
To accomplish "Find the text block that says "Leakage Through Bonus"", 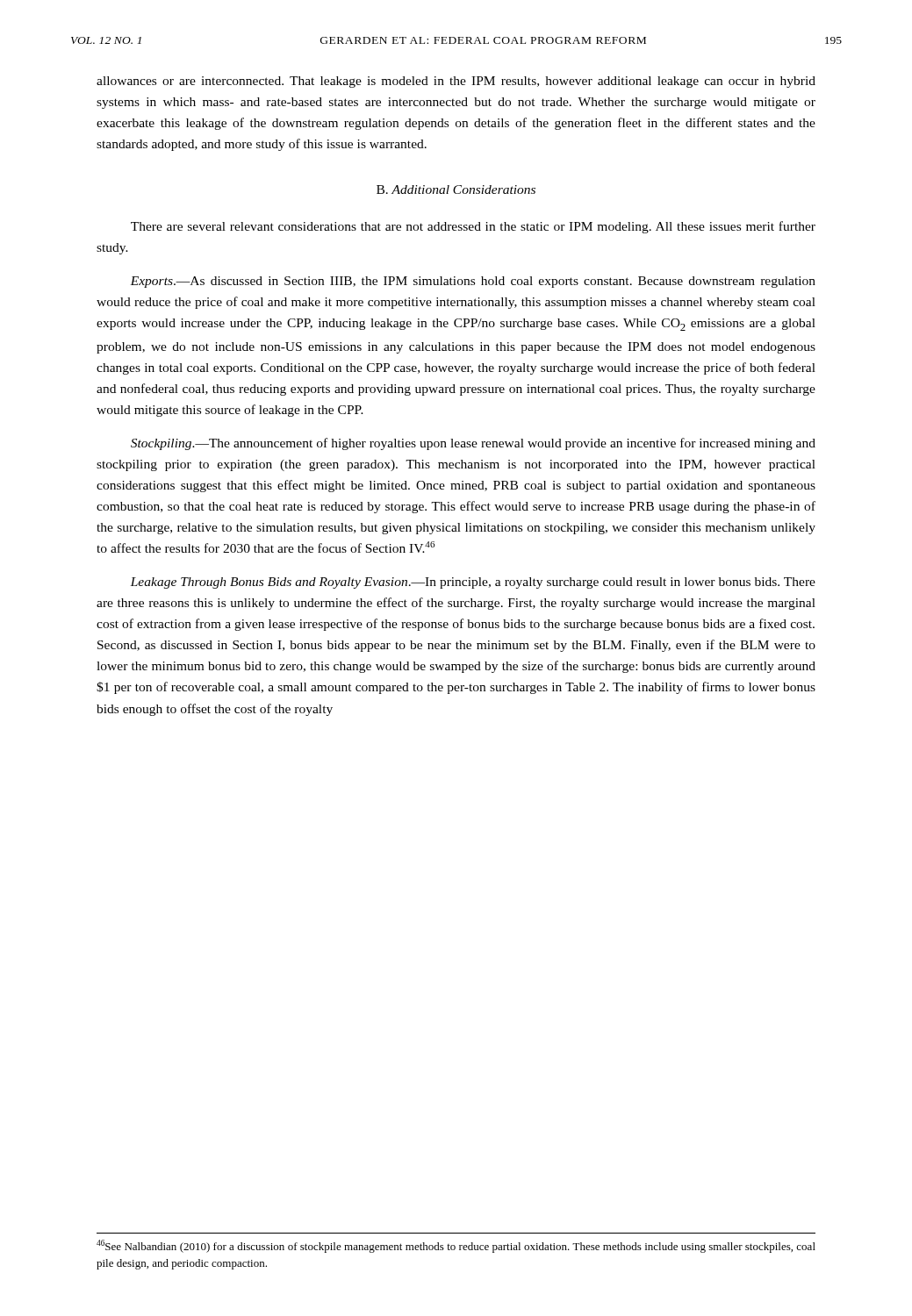I will point(456,645).
